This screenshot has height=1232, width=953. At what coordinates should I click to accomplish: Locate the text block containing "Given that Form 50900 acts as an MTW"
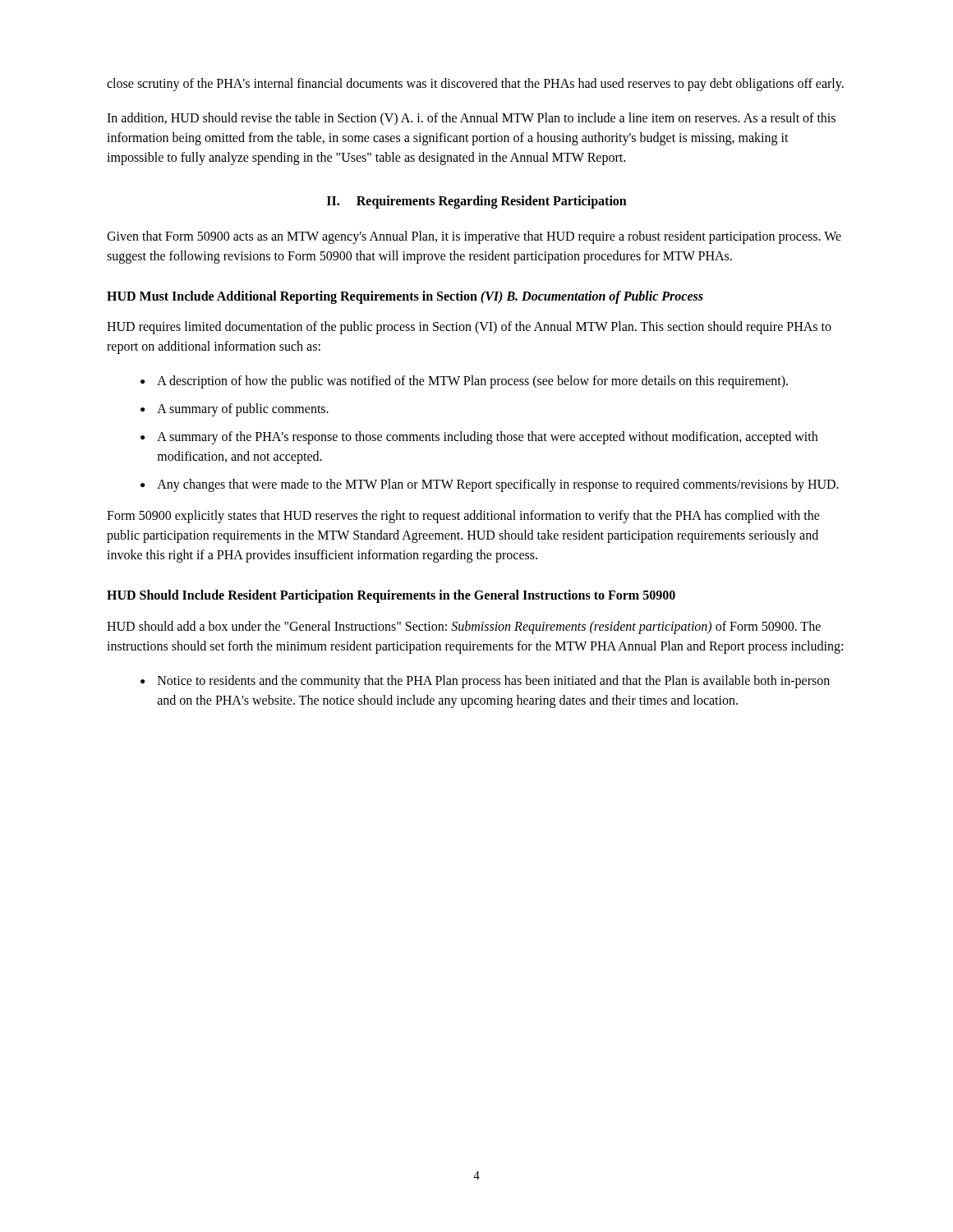pyautogui.click(x=474, y=246)
